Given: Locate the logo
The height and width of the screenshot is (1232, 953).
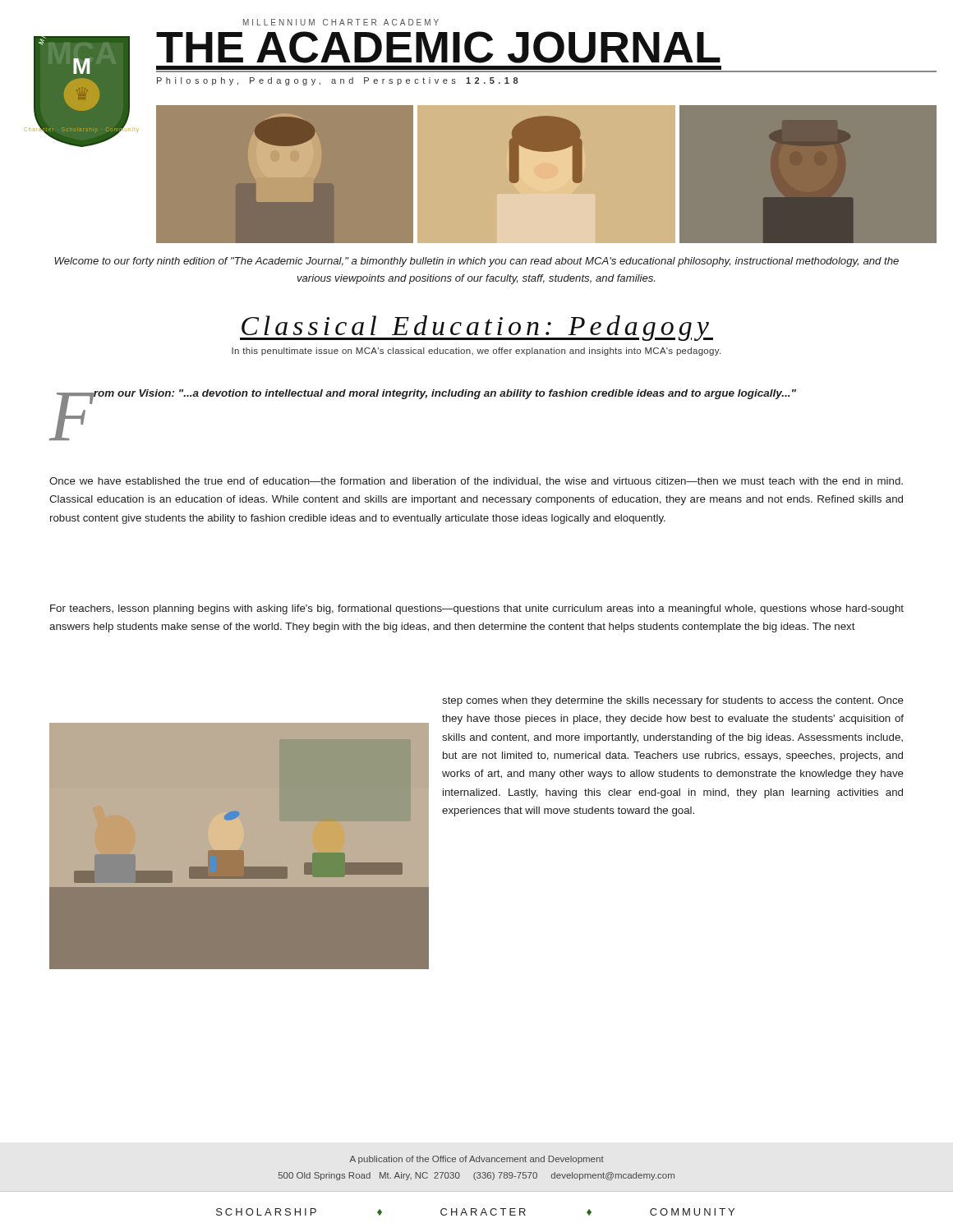Looking at the screenshot, I should click(x=82, y=88).
